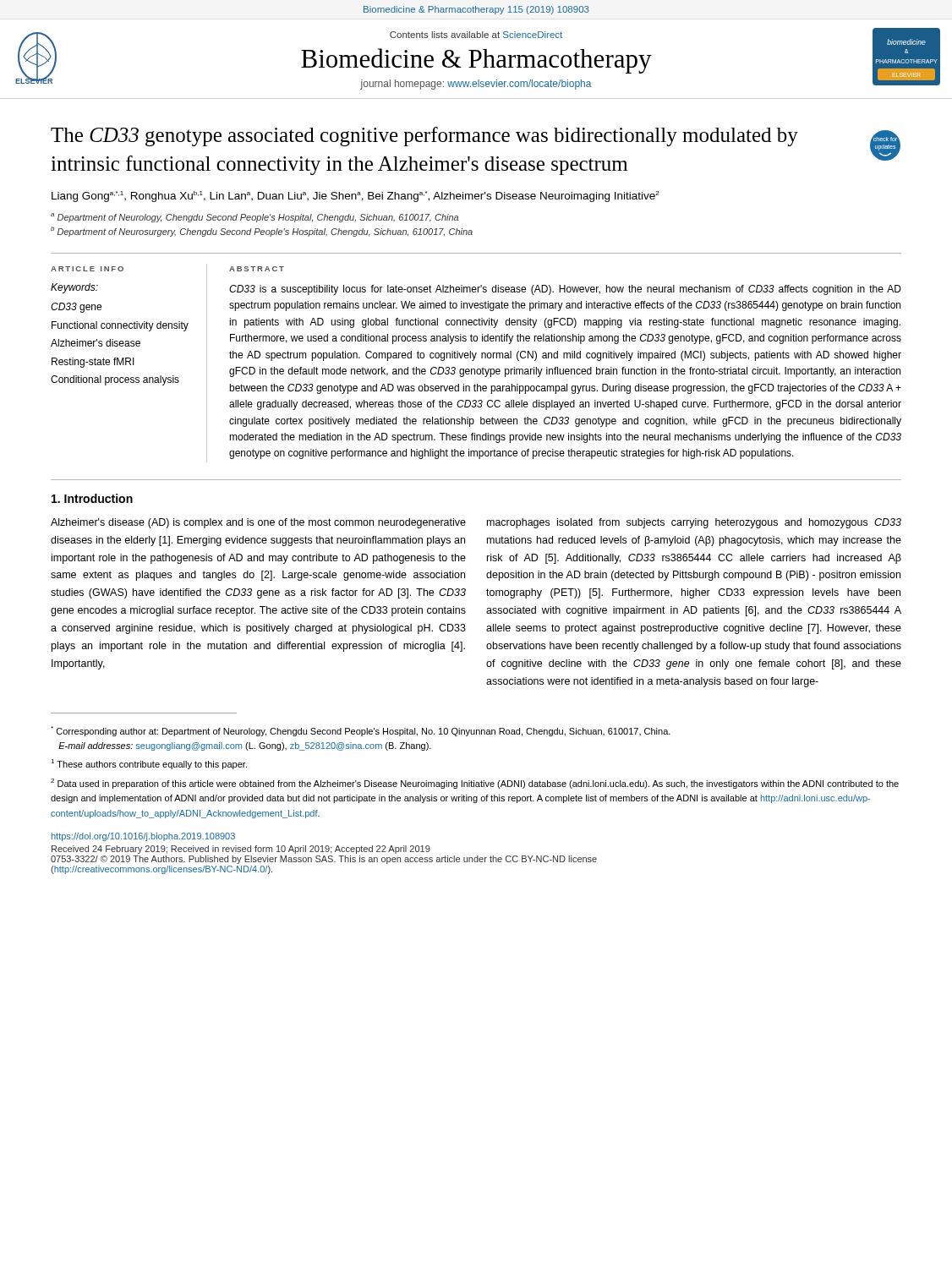
Task: Find the text block starting "Liang Gonga,*,1, Ronghua Xub,1, Lin Lana,"
Action: (x=355, y=195)
